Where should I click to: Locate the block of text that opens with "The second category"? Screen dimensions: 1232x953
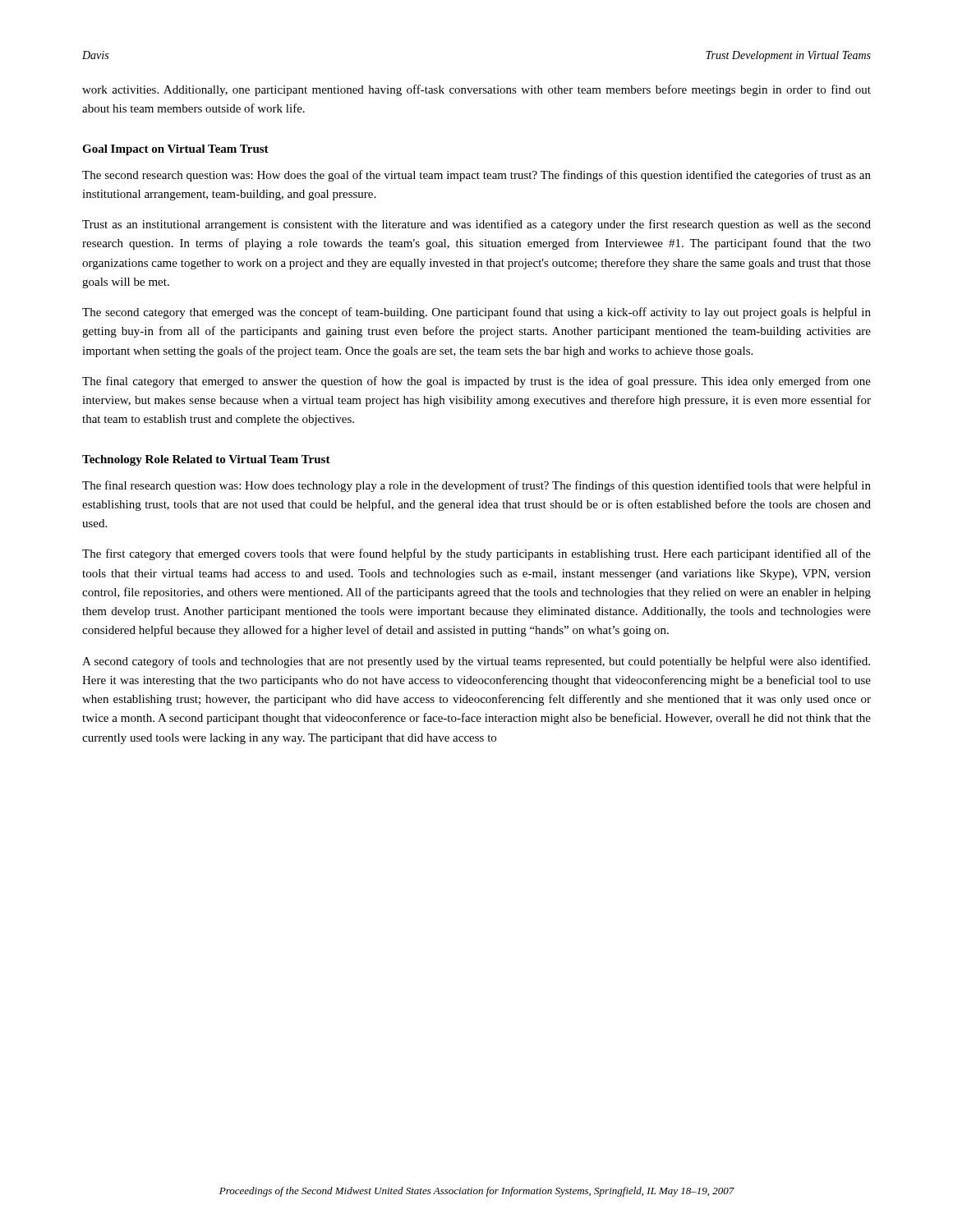click(x=476, y=331)
